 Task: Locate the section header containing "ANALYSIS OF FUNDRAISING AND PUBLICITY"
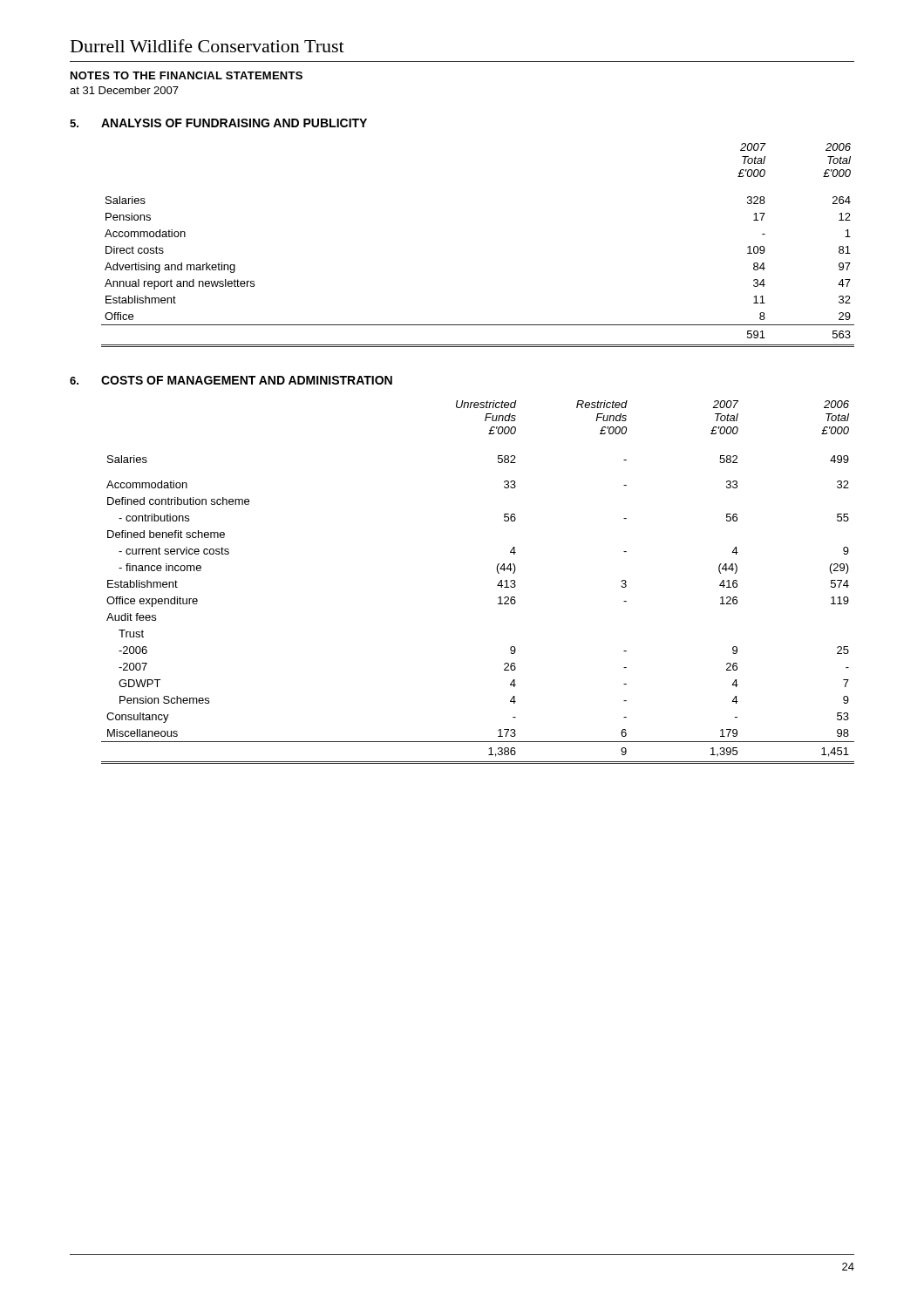[x=234, y=123]
